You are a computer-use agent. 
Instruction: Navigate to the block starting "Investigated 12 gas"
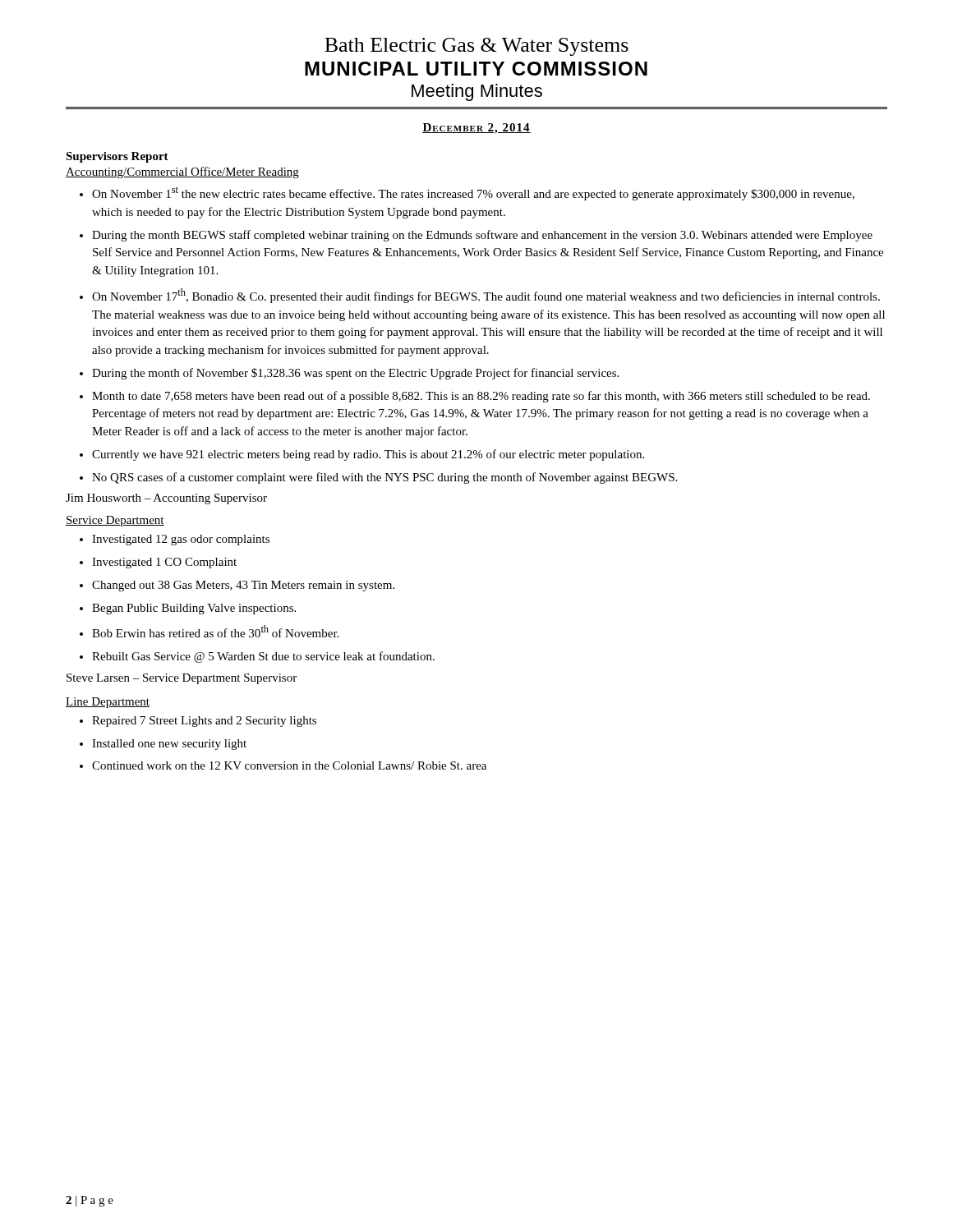[181, 539]
